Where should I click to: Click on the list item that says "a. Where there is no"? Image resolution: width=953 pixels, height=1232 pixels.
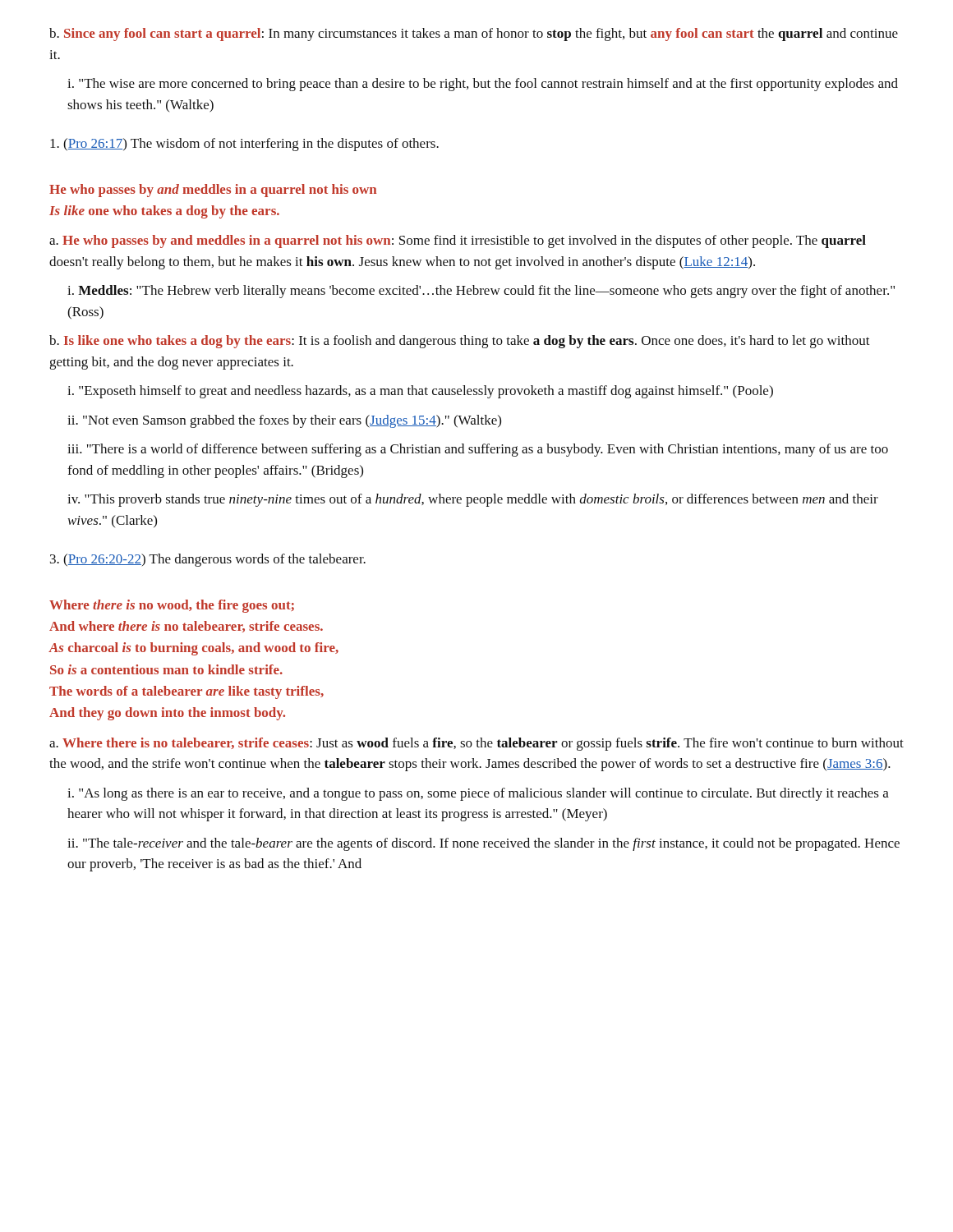(476, 753)
